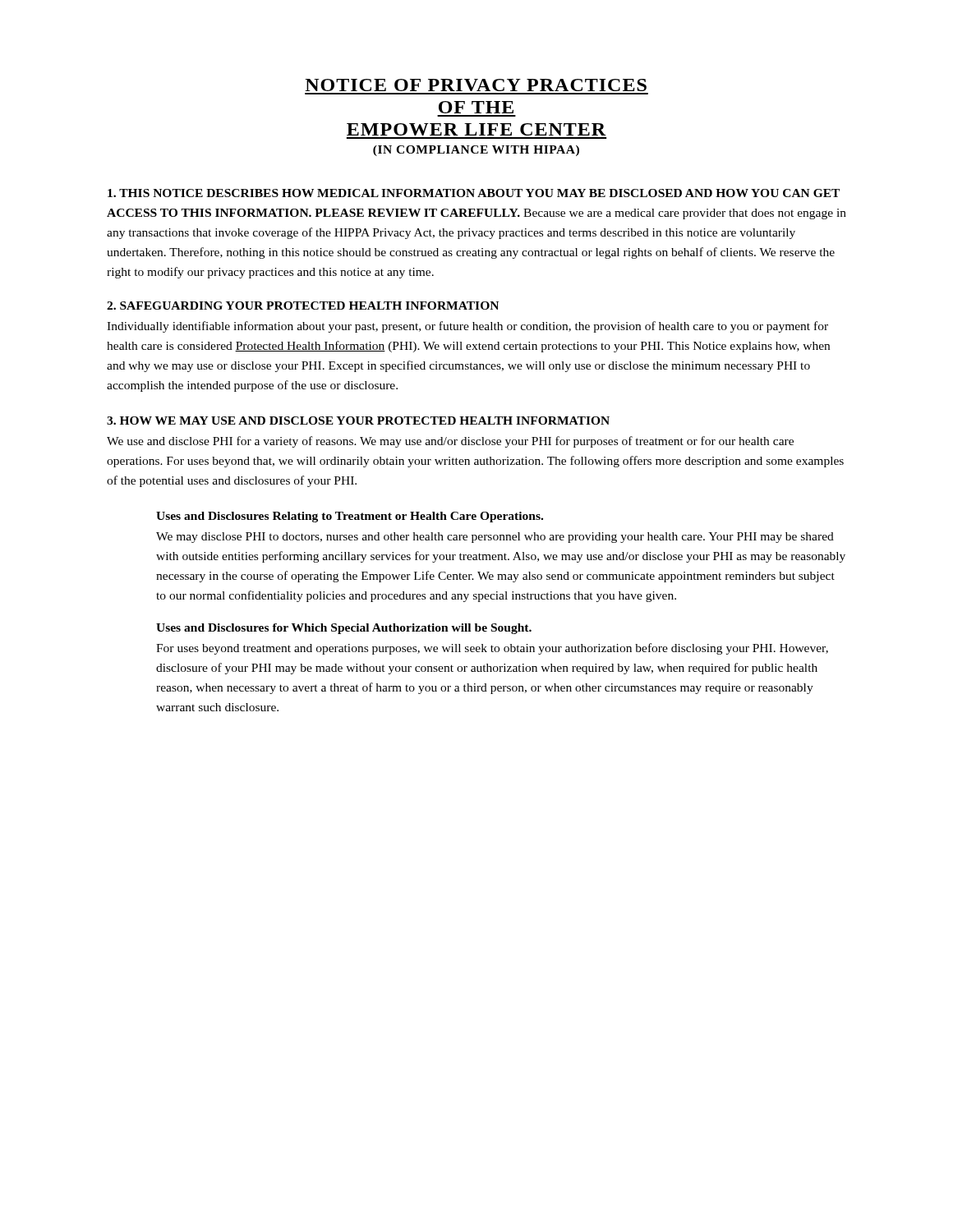Find the text block starting "1. THIS NOTICE DESCRIBES HOW"
This screenshot has width=953, height=1232.
coord(476,232)
